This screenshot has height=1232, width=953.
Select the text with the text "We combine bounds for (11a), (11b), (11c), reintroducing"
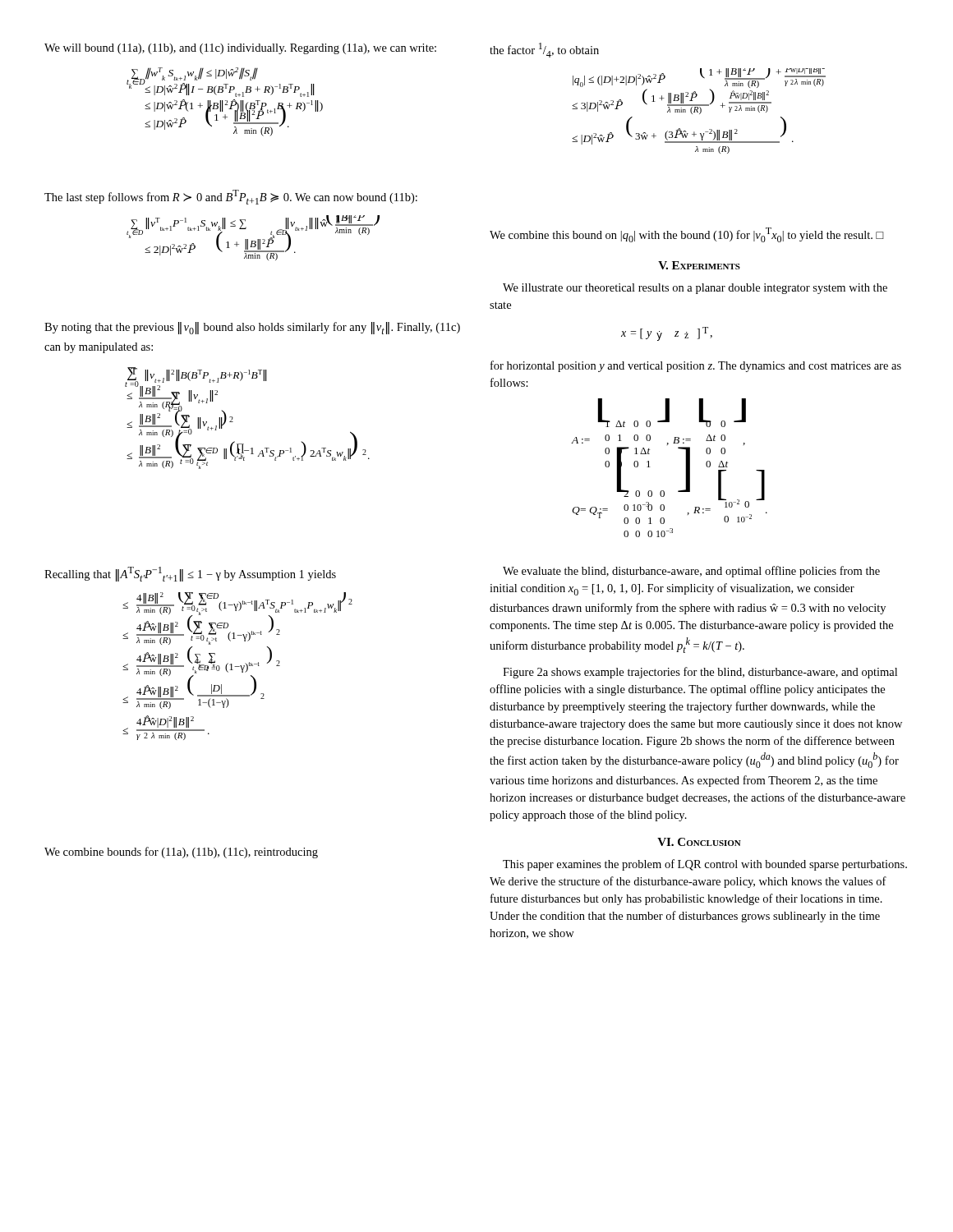pyautogui.click(x=254, y=852)
